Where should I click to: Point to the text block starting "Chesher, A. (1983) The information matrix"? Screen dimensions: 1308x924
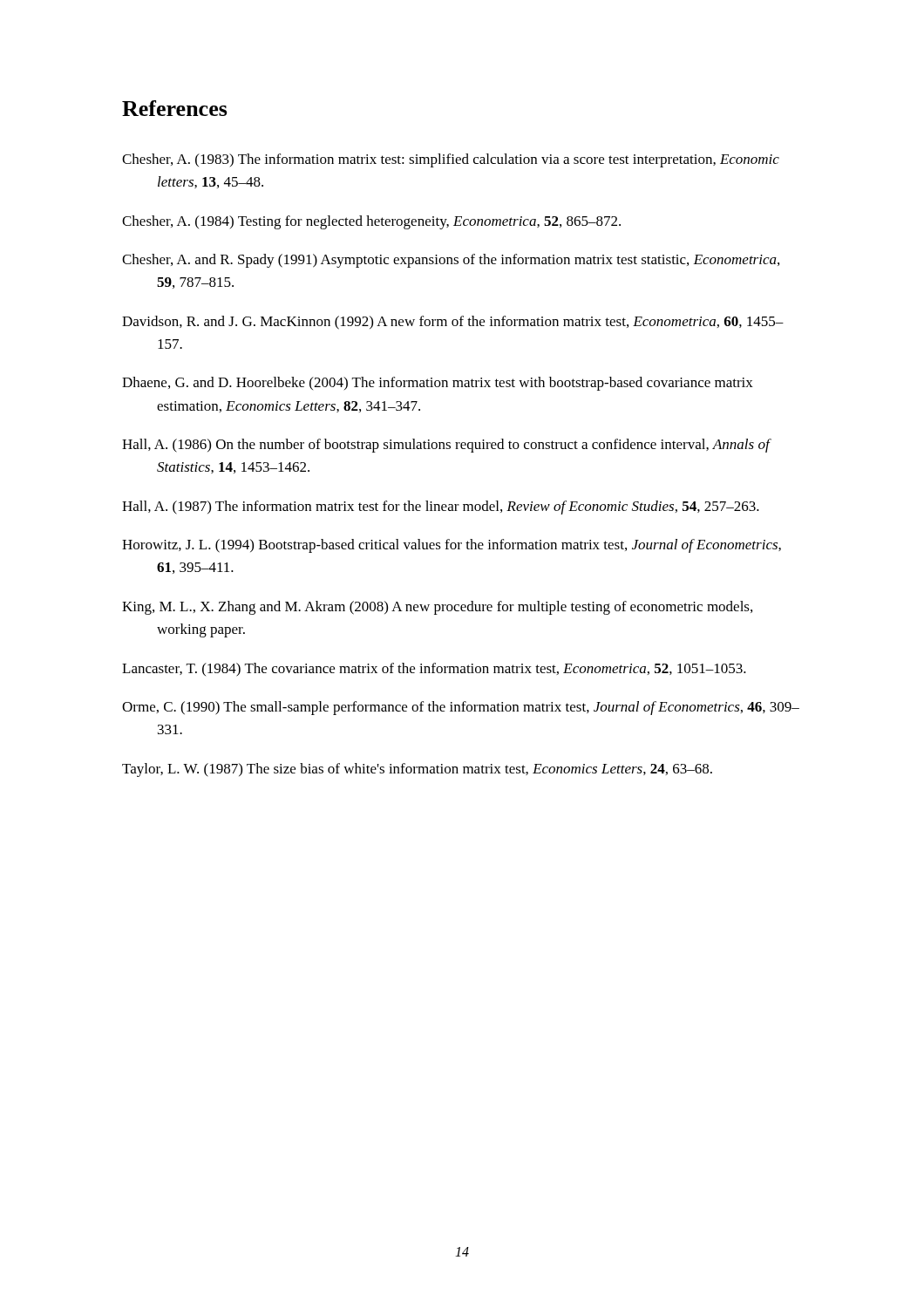(x=451, y=171)
